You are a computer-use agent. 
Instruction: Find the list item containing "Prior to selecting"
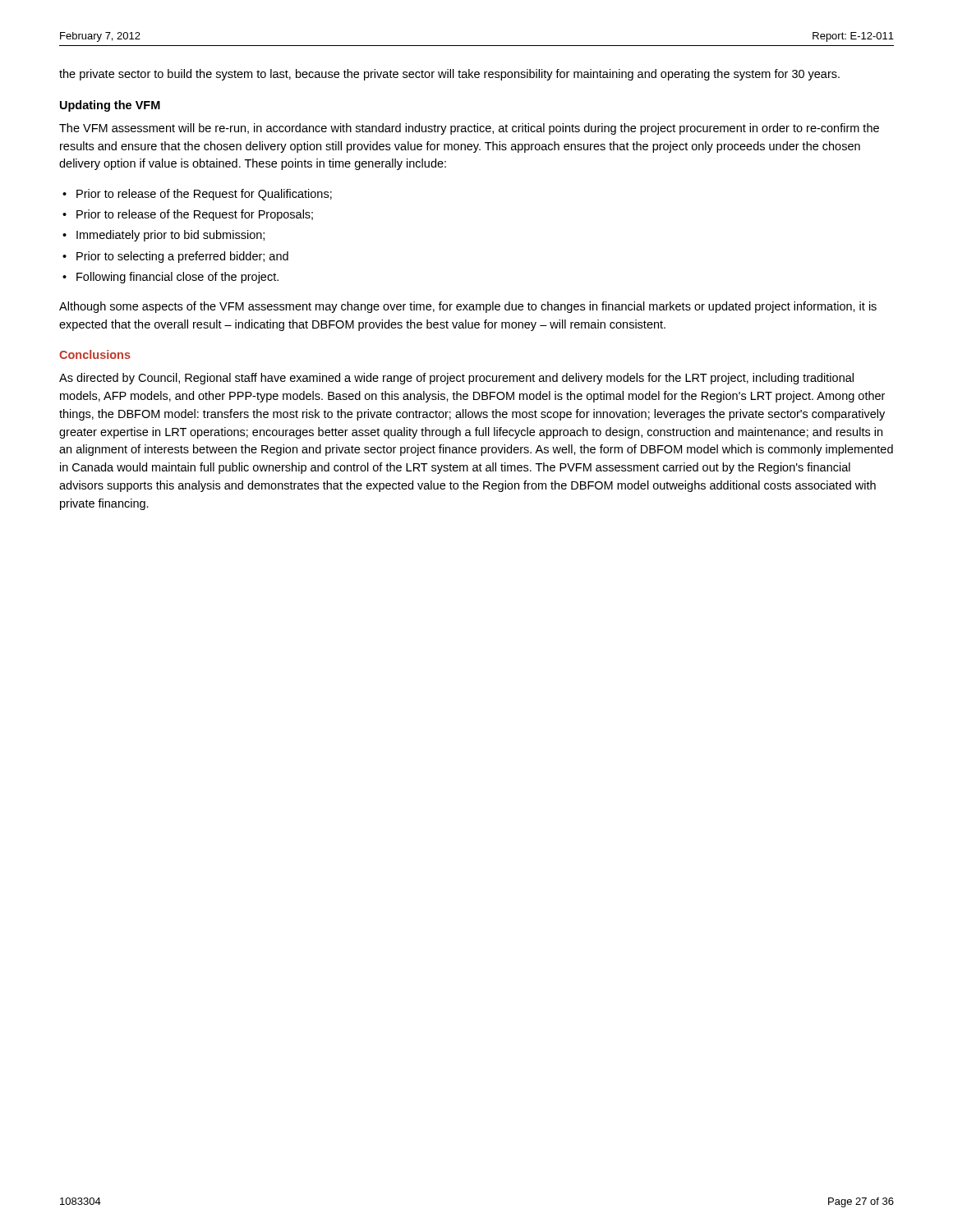pos(182,256)
